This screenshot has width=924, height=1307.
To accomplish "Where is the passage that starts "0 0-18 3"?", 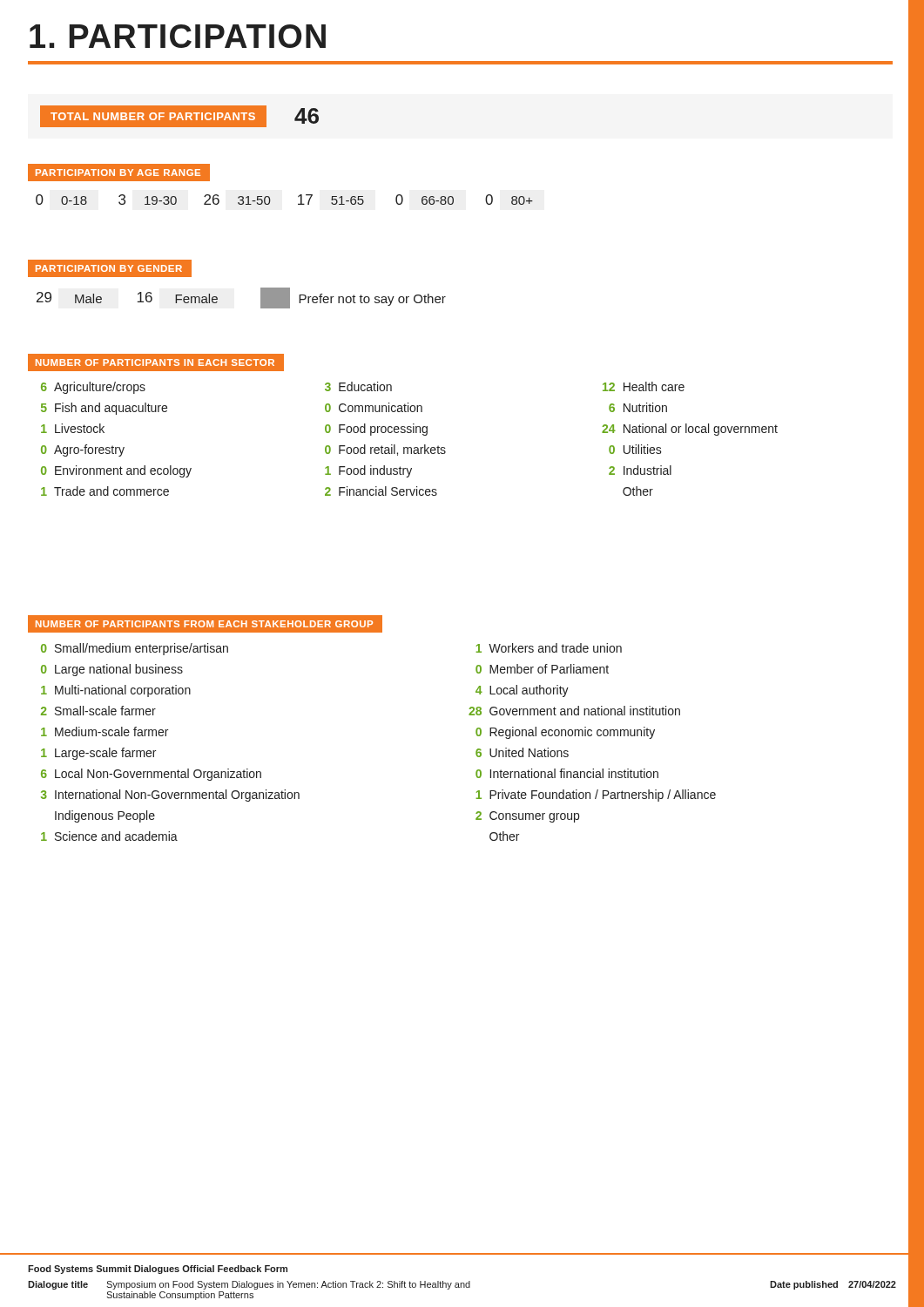I will 76,199.
